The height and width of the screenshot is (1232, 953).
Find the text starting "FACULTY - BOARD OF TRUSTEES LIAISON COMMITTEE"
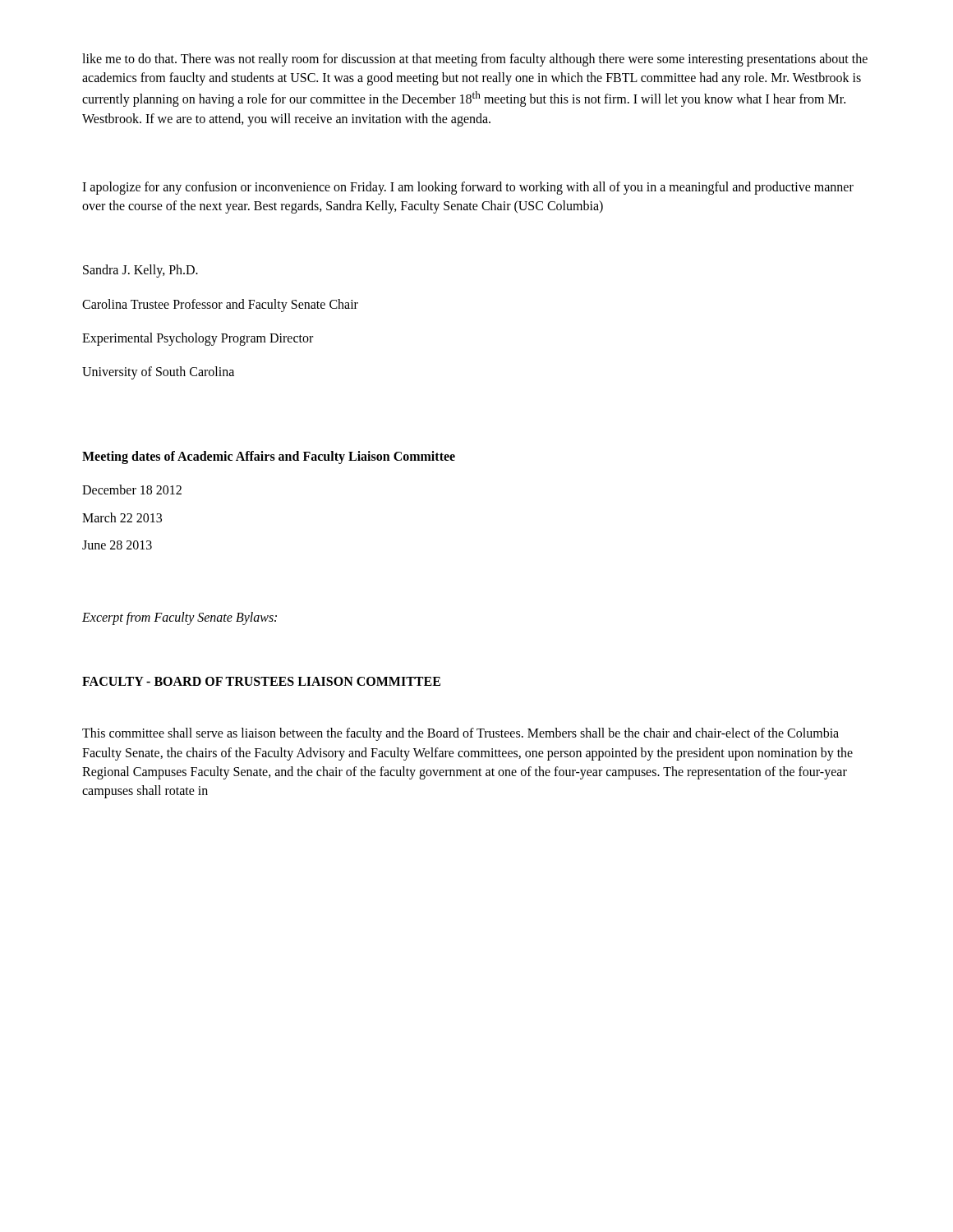pyautogui.click(x=262, y=681)
